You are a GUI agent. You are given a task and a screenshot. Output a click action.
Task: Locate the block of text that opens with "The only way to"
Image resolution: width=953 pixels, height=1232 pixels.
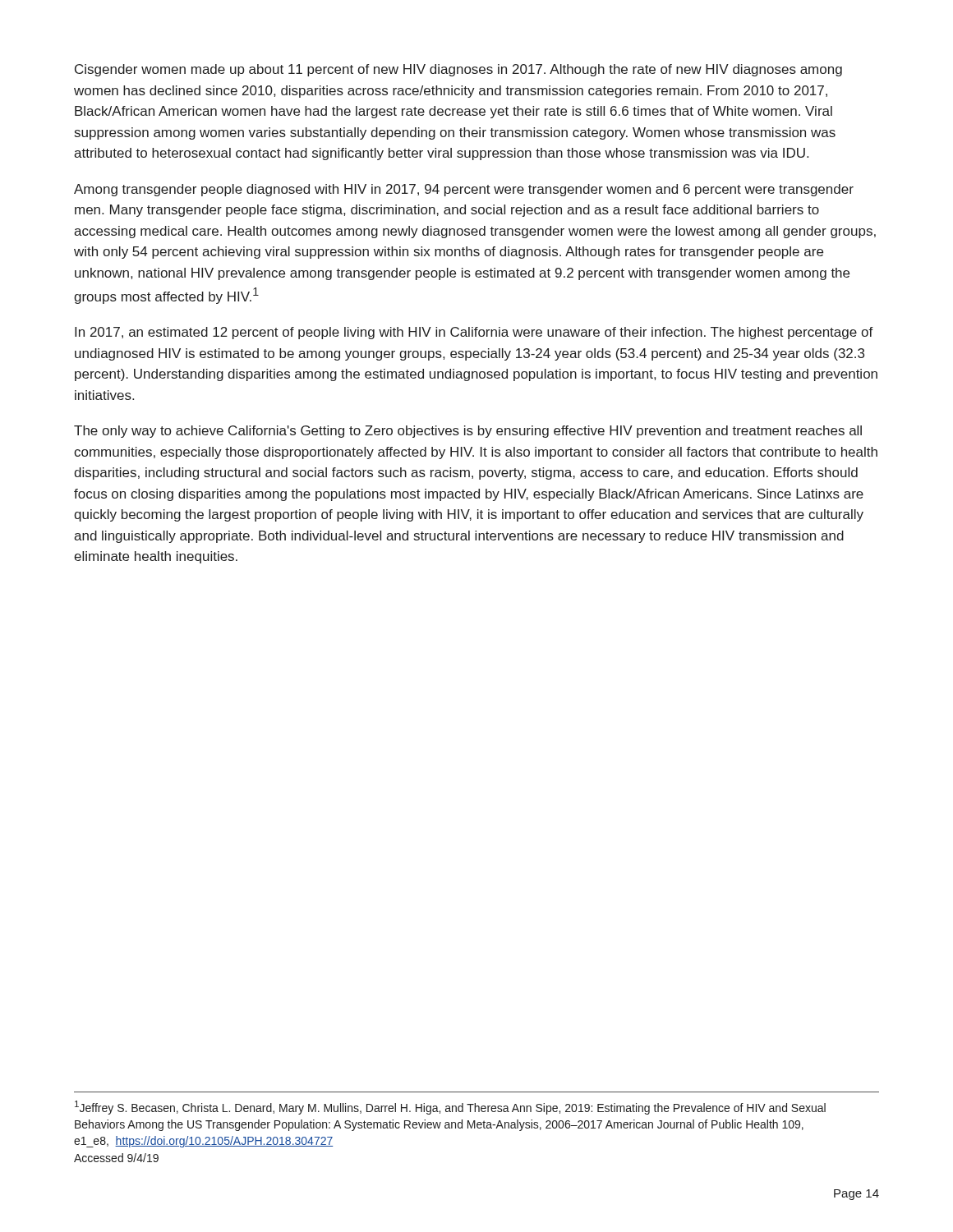coord(476,494)
